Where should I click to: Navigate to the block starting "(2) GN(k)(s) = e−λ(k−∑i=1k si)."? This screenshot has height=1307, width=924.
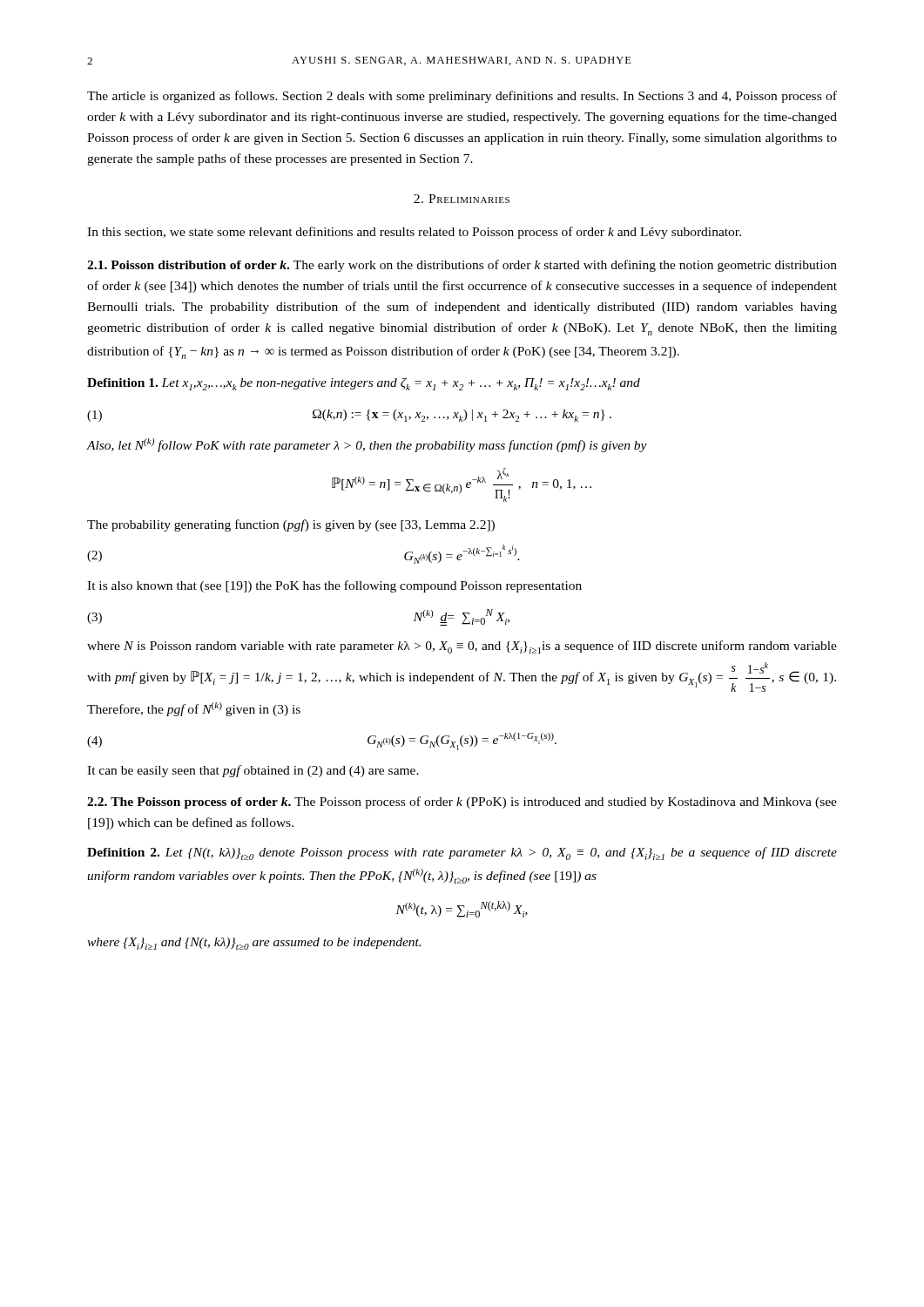[x=440, y=556]
